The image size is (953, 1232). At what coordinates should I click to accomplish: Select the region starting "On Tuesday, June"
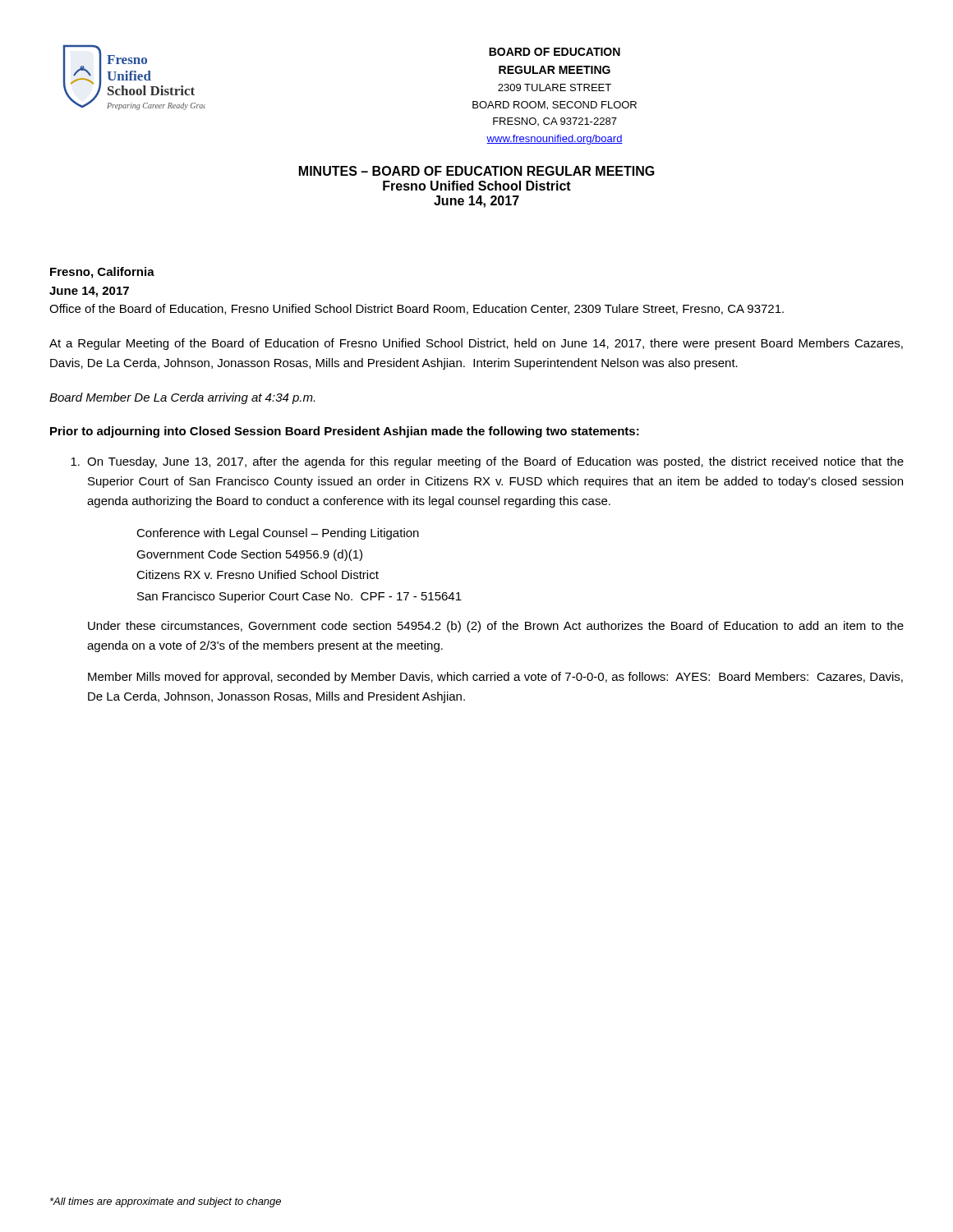pyautogui.click(x=487, y=462)
